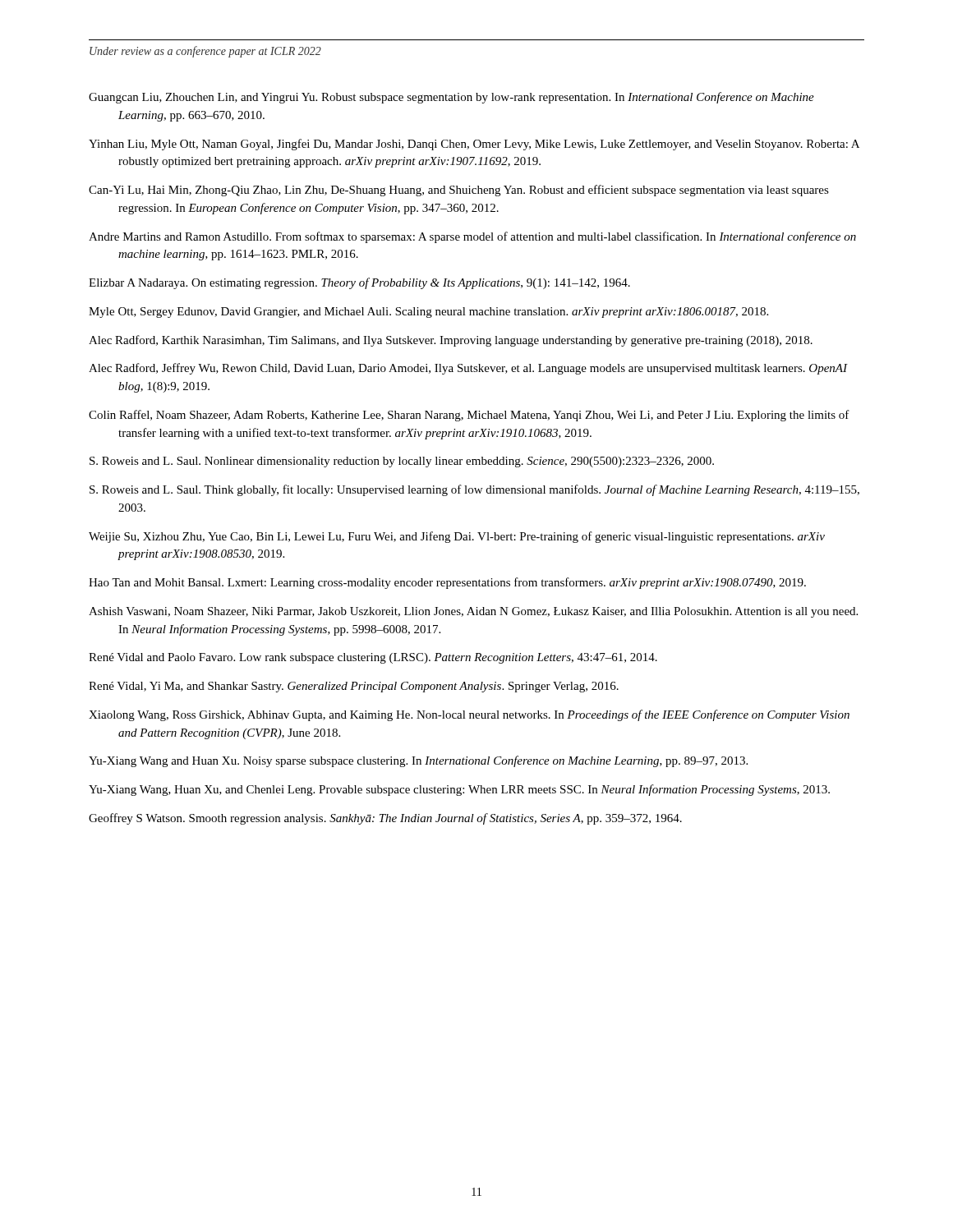Point to the text block starting "René Vidal and Paolo"
Image resolution: width=953 pixels, height=1232 pixels.
tap(373, 657)
